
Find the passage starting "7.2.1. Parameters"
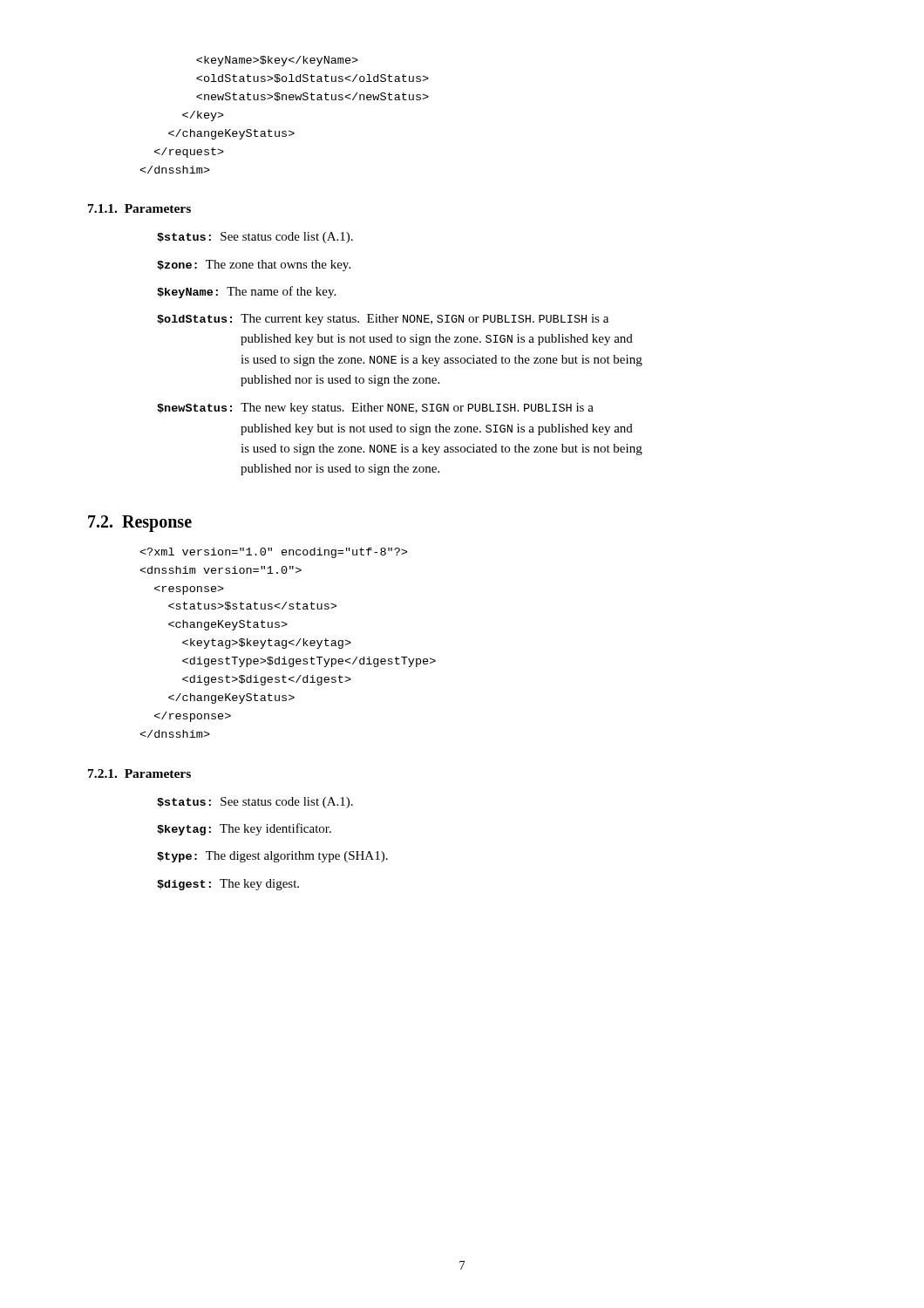tap(139, 773)
